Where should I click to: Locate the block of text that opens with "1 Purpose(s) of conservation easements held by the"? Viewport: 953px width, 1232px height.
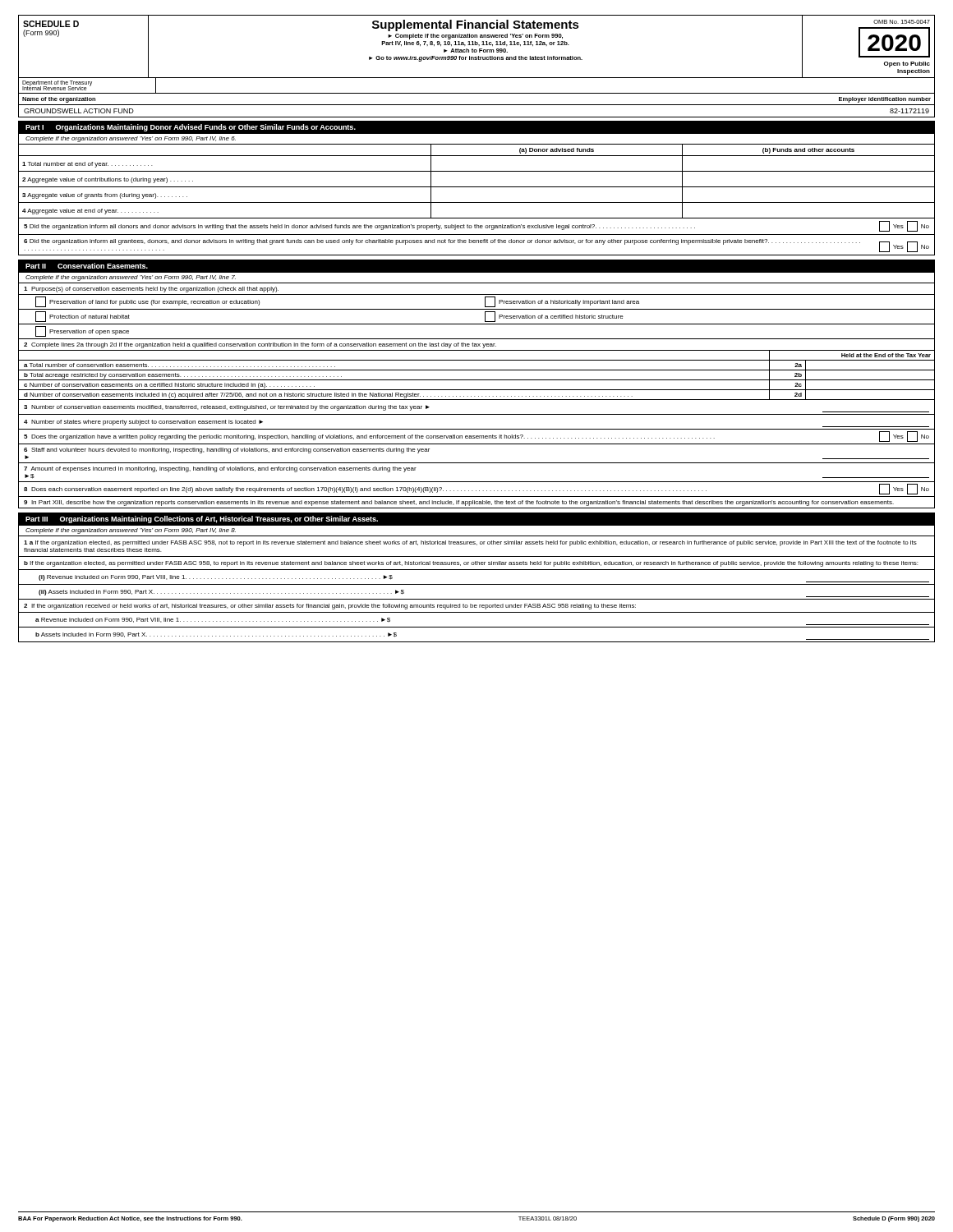point(152,289)
